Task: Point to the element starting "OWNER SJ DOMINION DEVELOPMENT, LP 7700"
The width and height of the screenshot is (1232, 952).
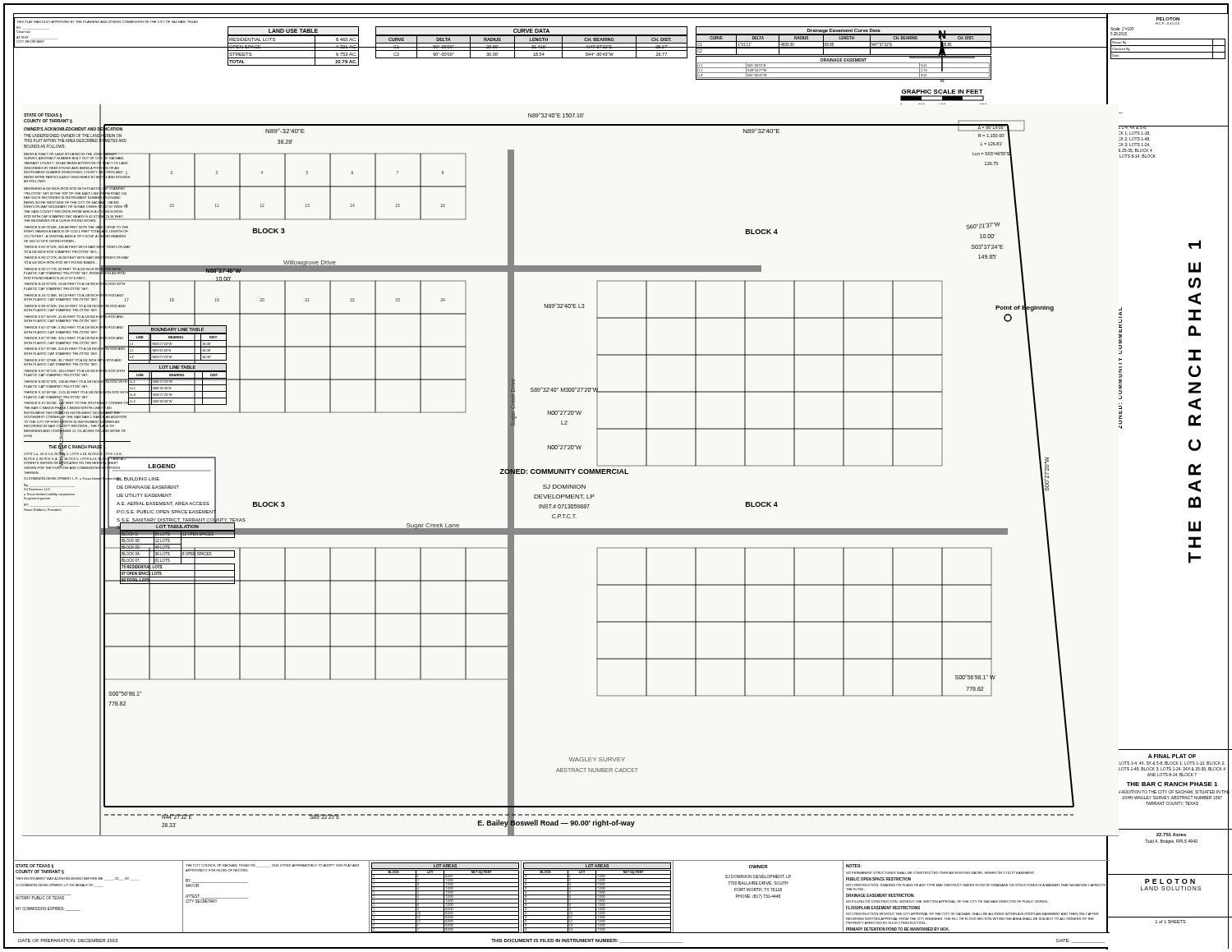Action: point(758,881)
